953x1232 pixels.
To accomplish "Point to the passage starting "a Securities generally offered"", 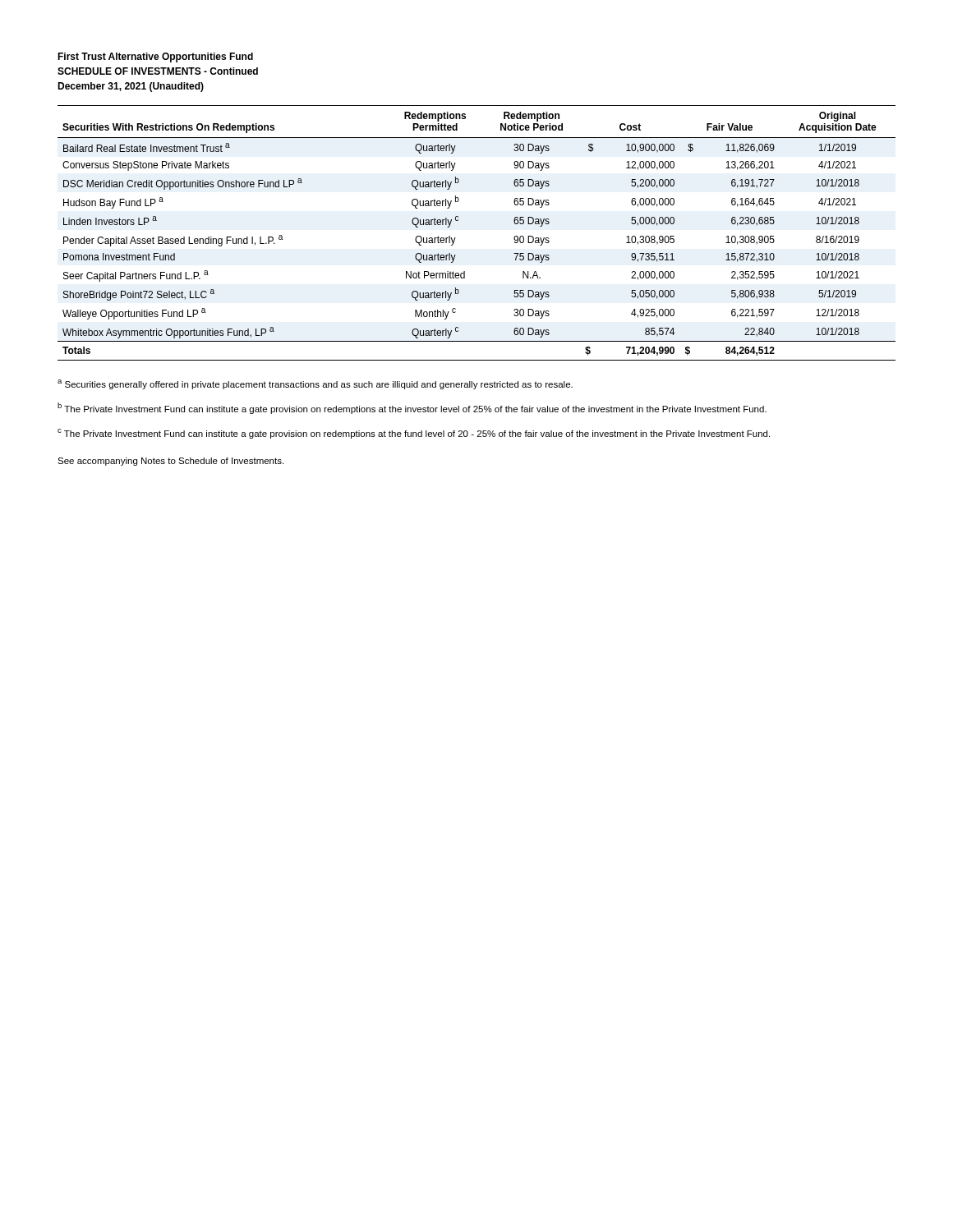I will (x=476, y=384).
